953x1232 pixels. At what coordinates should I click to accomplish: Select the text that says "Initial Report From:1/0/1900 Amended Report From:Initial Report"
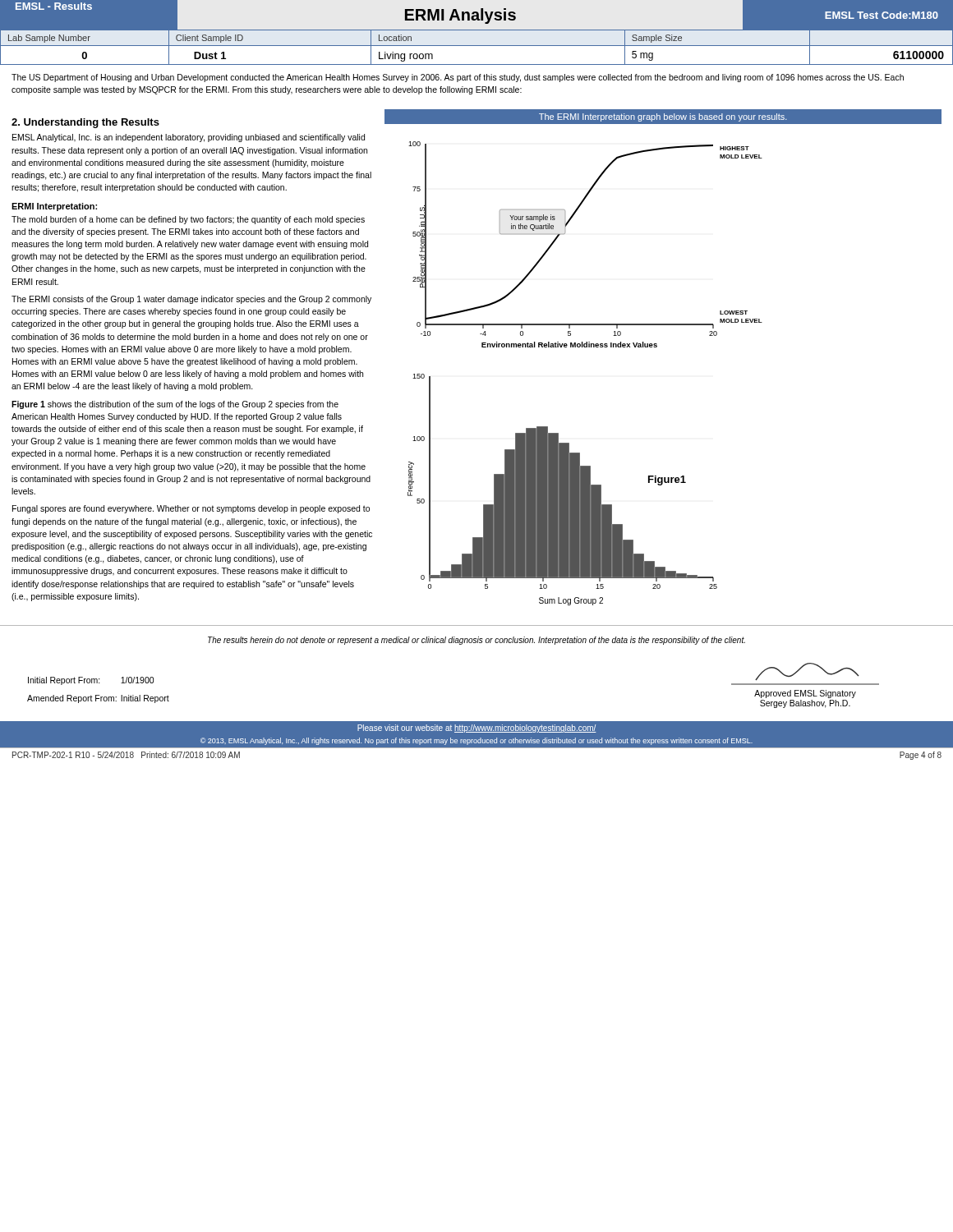click(98, 690)
